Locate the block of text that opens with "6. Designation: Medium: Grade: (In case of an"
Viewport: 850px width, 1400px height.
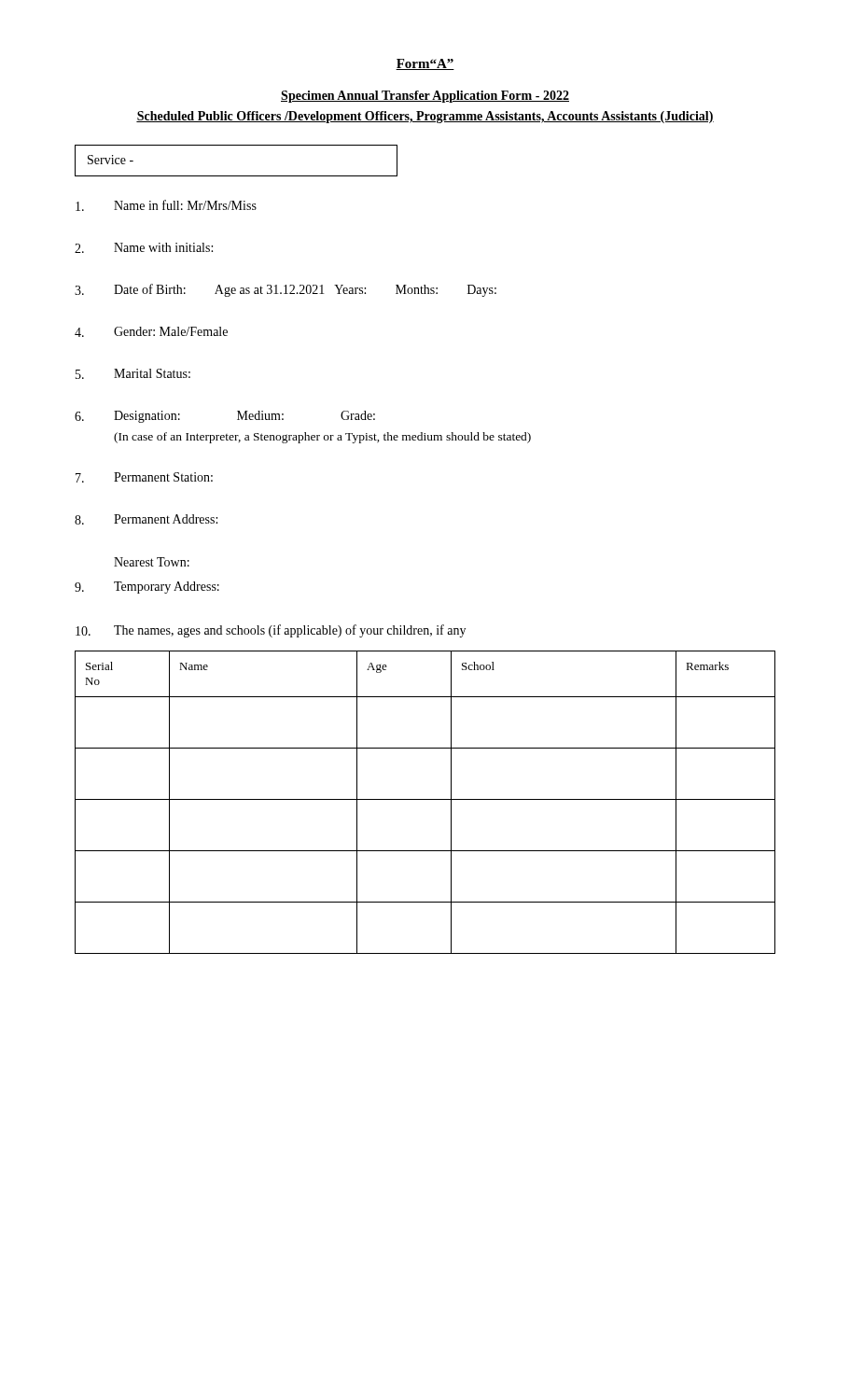303,427
